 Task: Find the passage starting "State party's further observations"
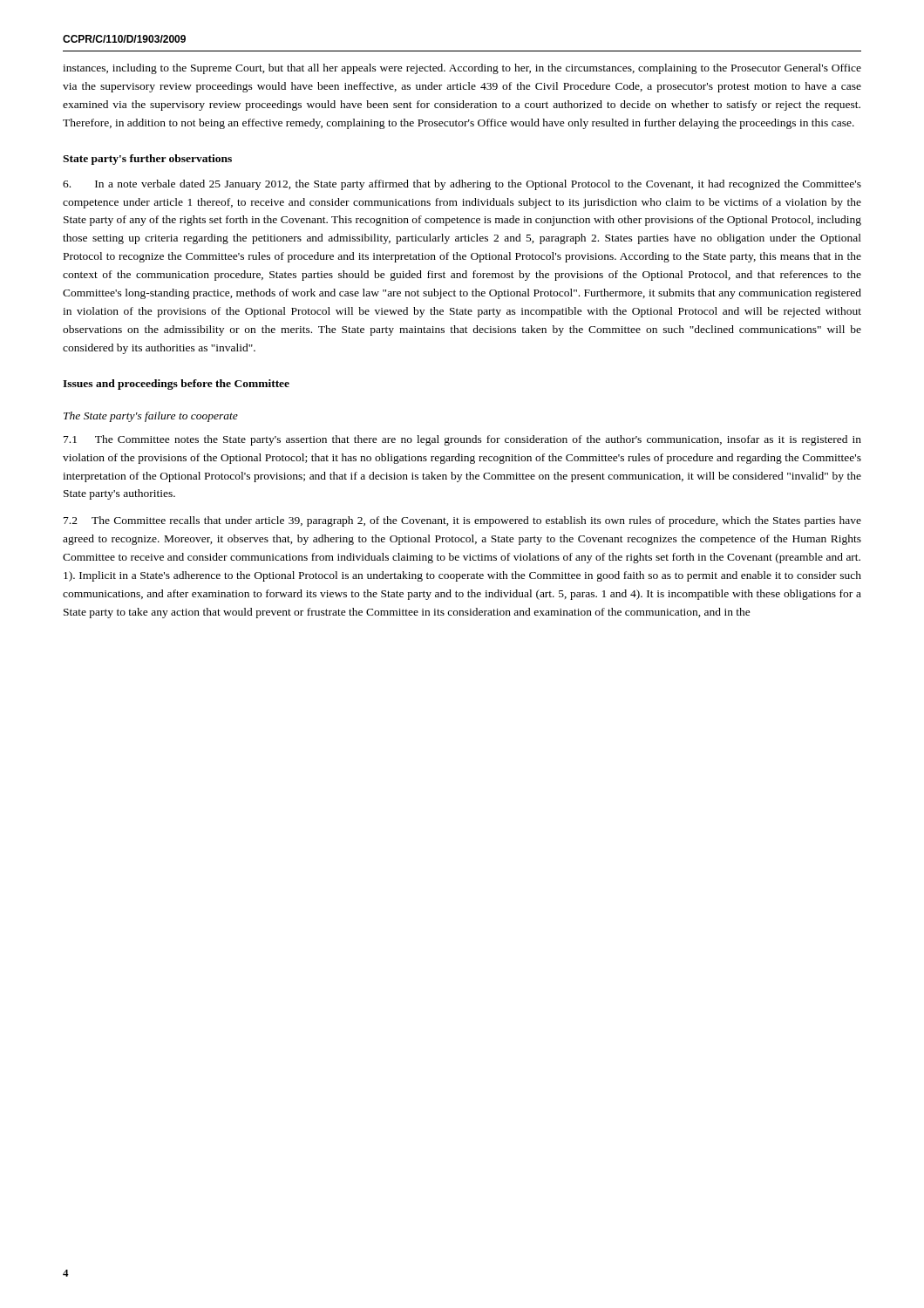[147, 158]
